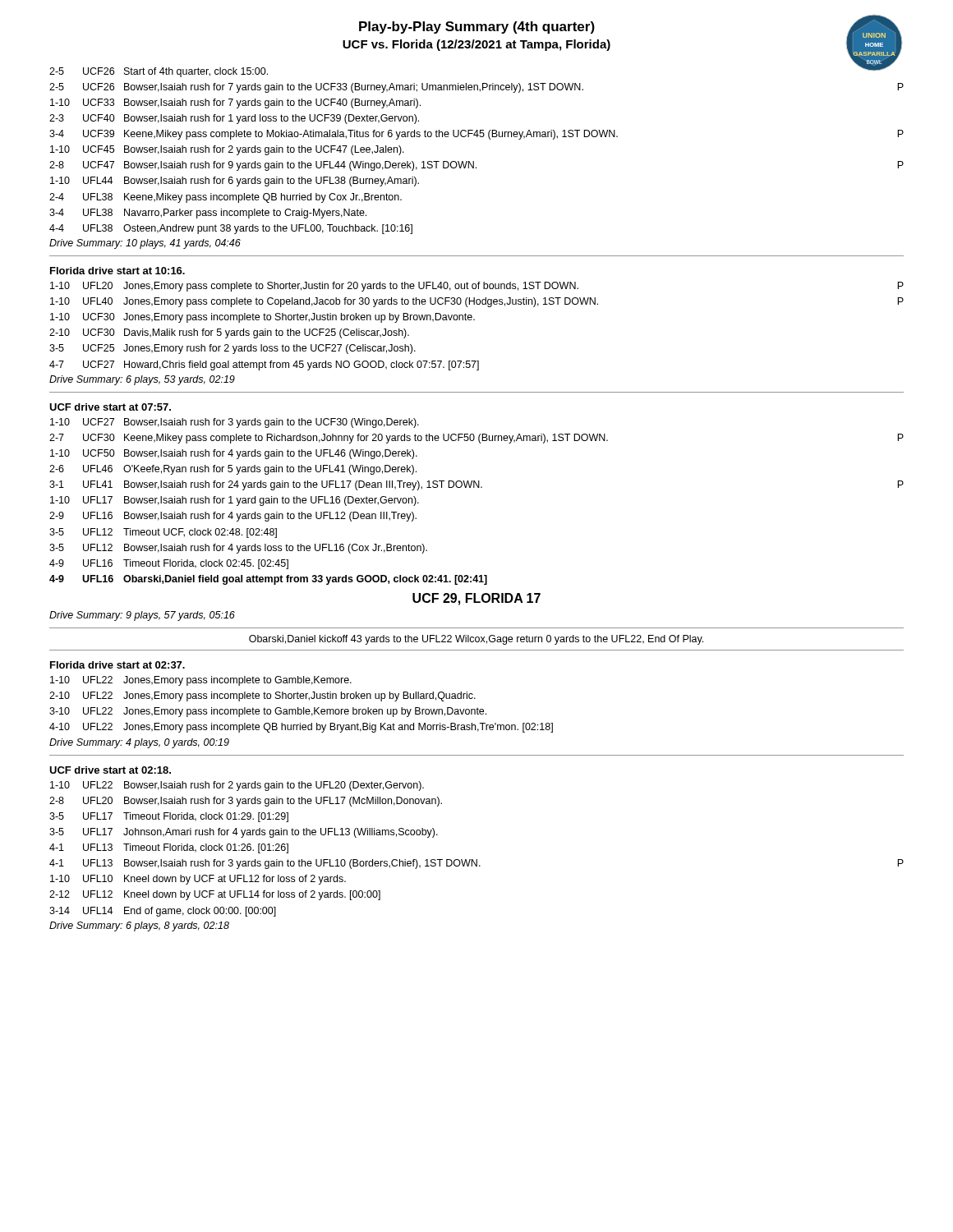Find the list item with the text "1-10 UFL10 Kneel down by"
Screen dimensions: 1232x953
(198, 880)
